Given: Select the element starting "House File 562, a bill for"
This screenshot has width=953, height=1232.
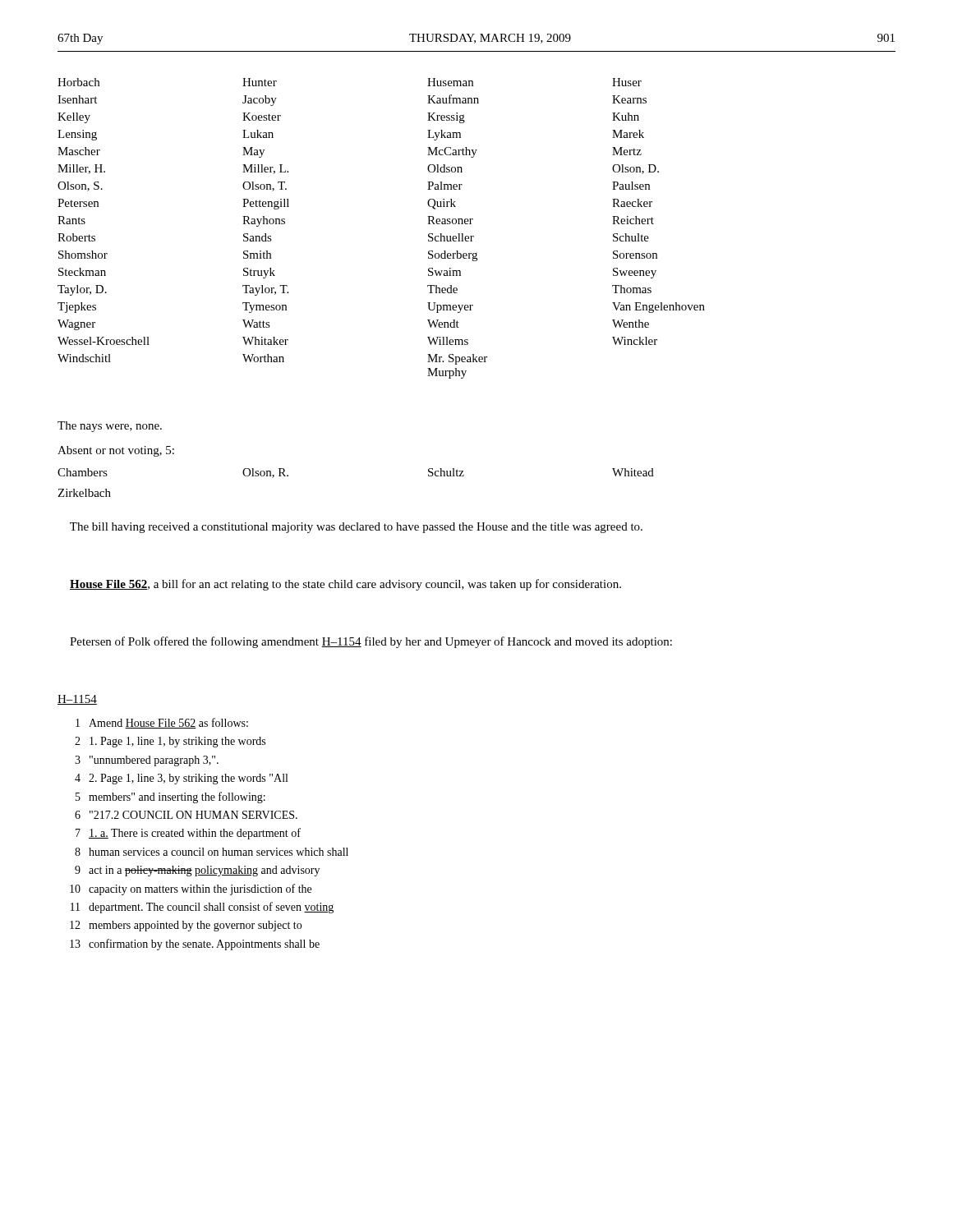Looking at the screenshot, I should (340, 584).
